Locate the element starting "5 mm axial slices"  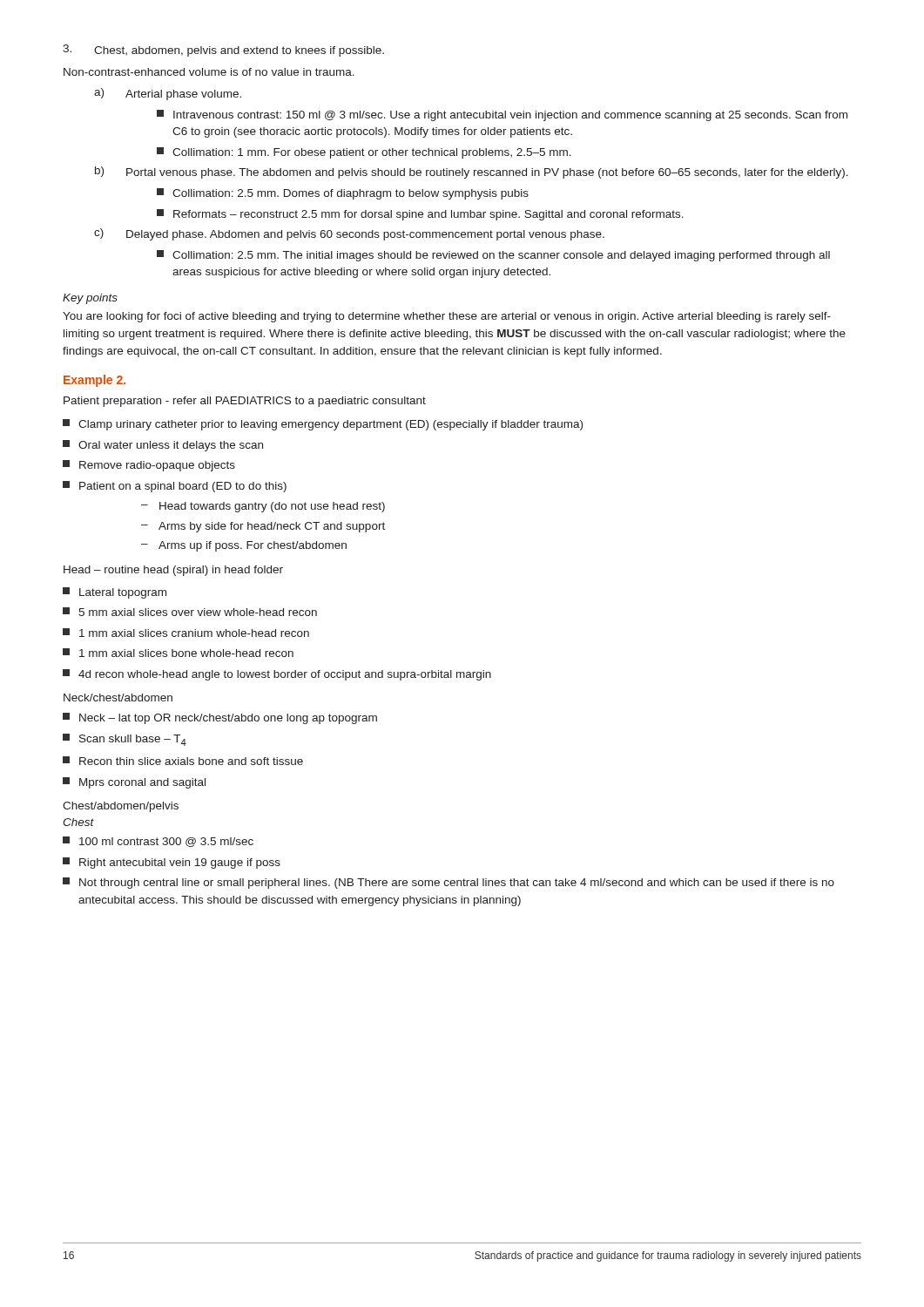click(190, 612)
